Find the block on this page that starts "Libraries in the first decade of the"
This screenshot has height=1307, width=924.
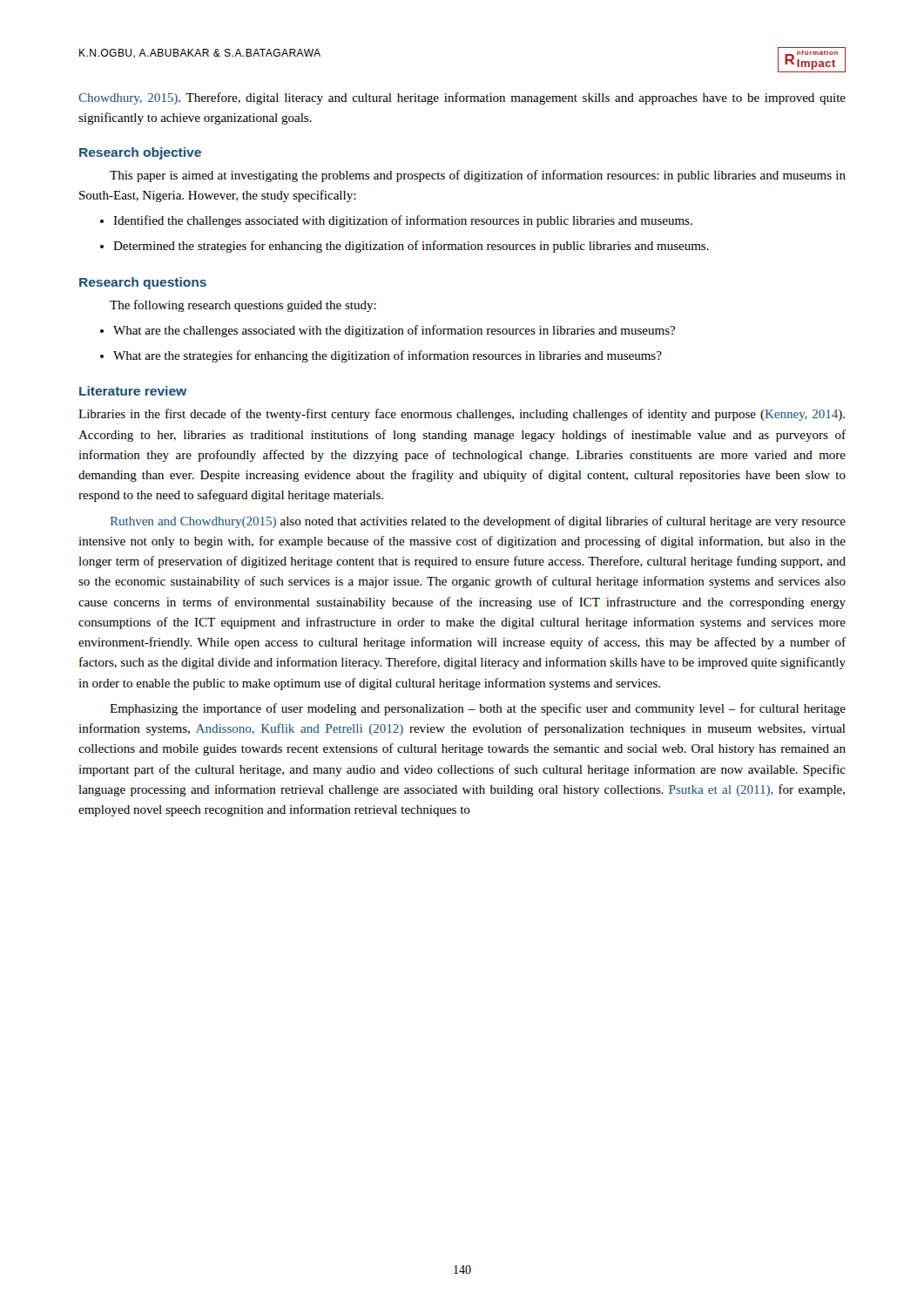[x=462, y=455]
